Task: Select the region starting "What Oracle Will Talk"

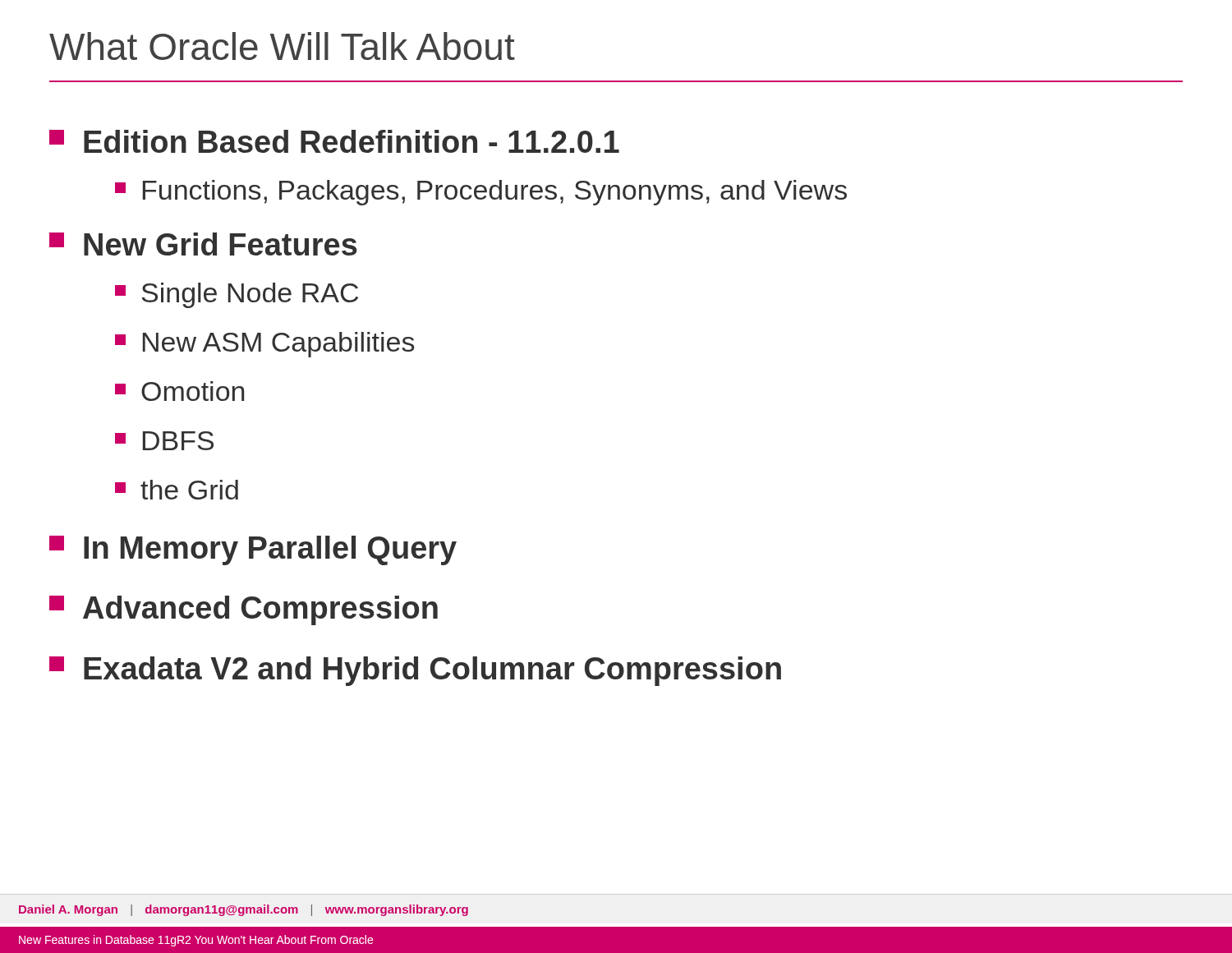Action: pyautogui.click(x=282, y=46)
